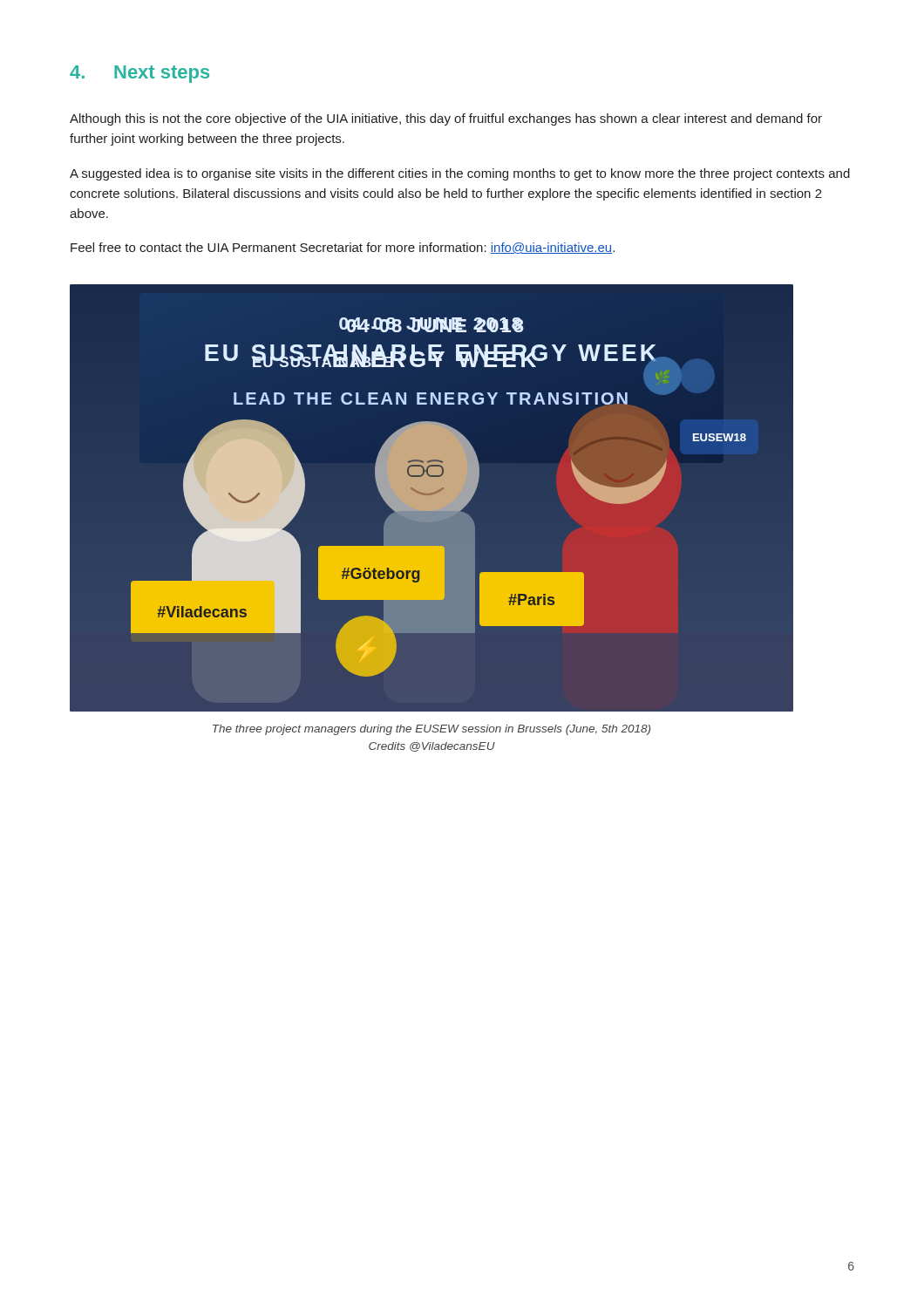Viewport: 924px width, 1308px height.
Task: Navigate to the text starting "The three project managers during the"
Action: (431, 737)
